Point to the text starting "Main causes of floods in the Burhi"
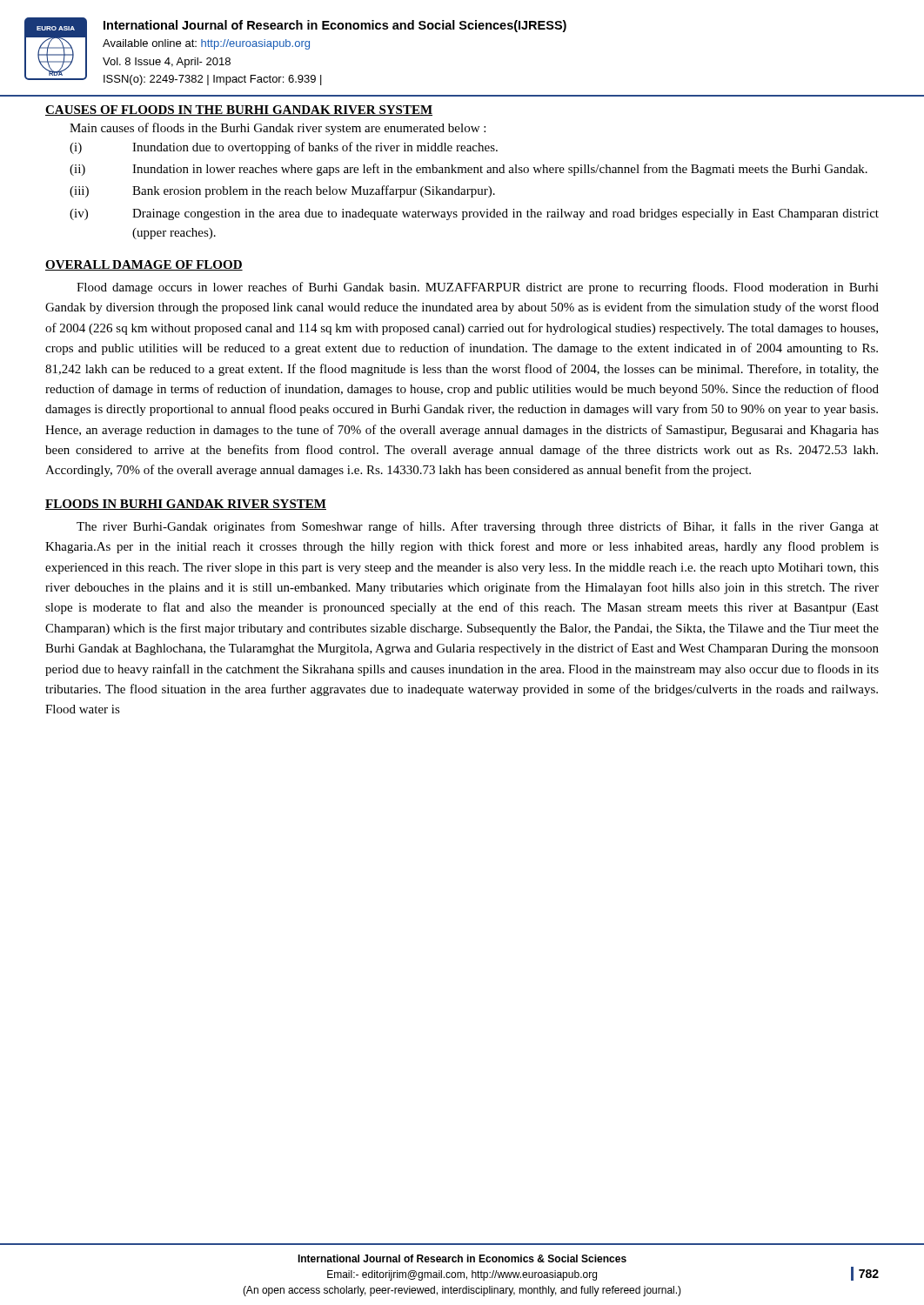The width and height of the screenshot is (924, 1305). 278,128
